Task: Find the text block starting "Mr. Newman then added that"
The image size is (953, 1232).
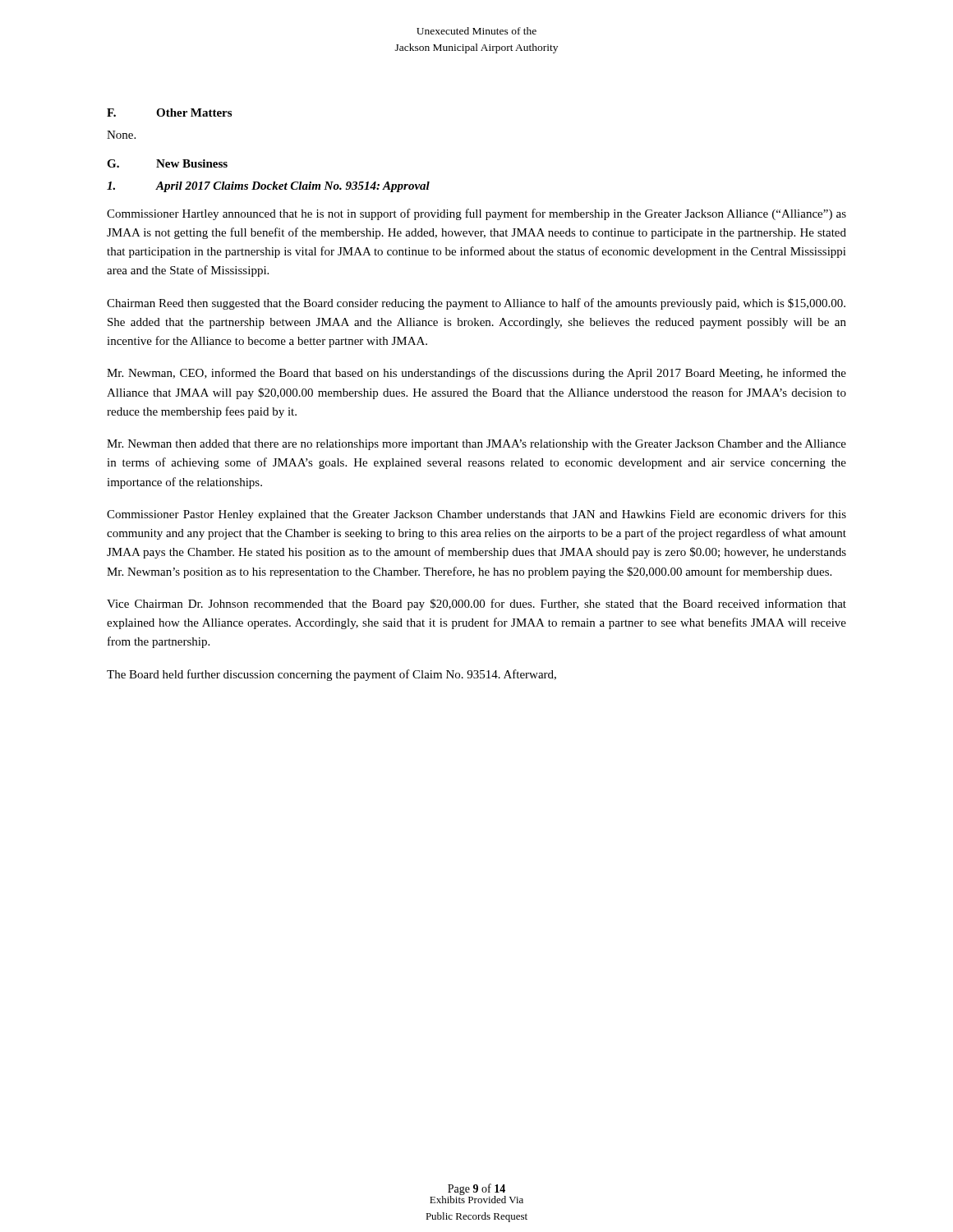Action: coord(476,463)
